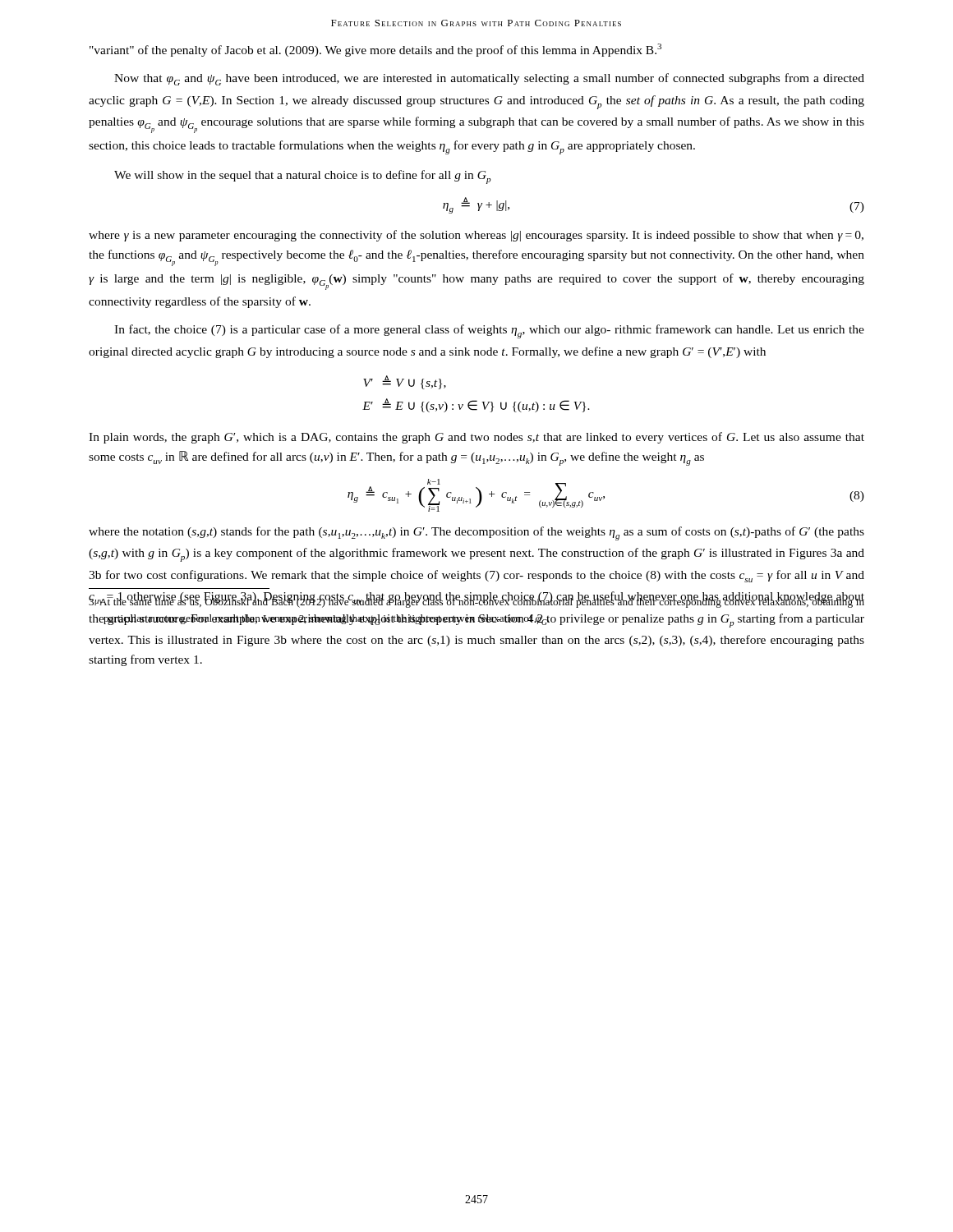The width and height of the screenshot is (953, 1232).
Task: Where is the passage that starts "In plain words,"?
Action: tap(476, 448)
